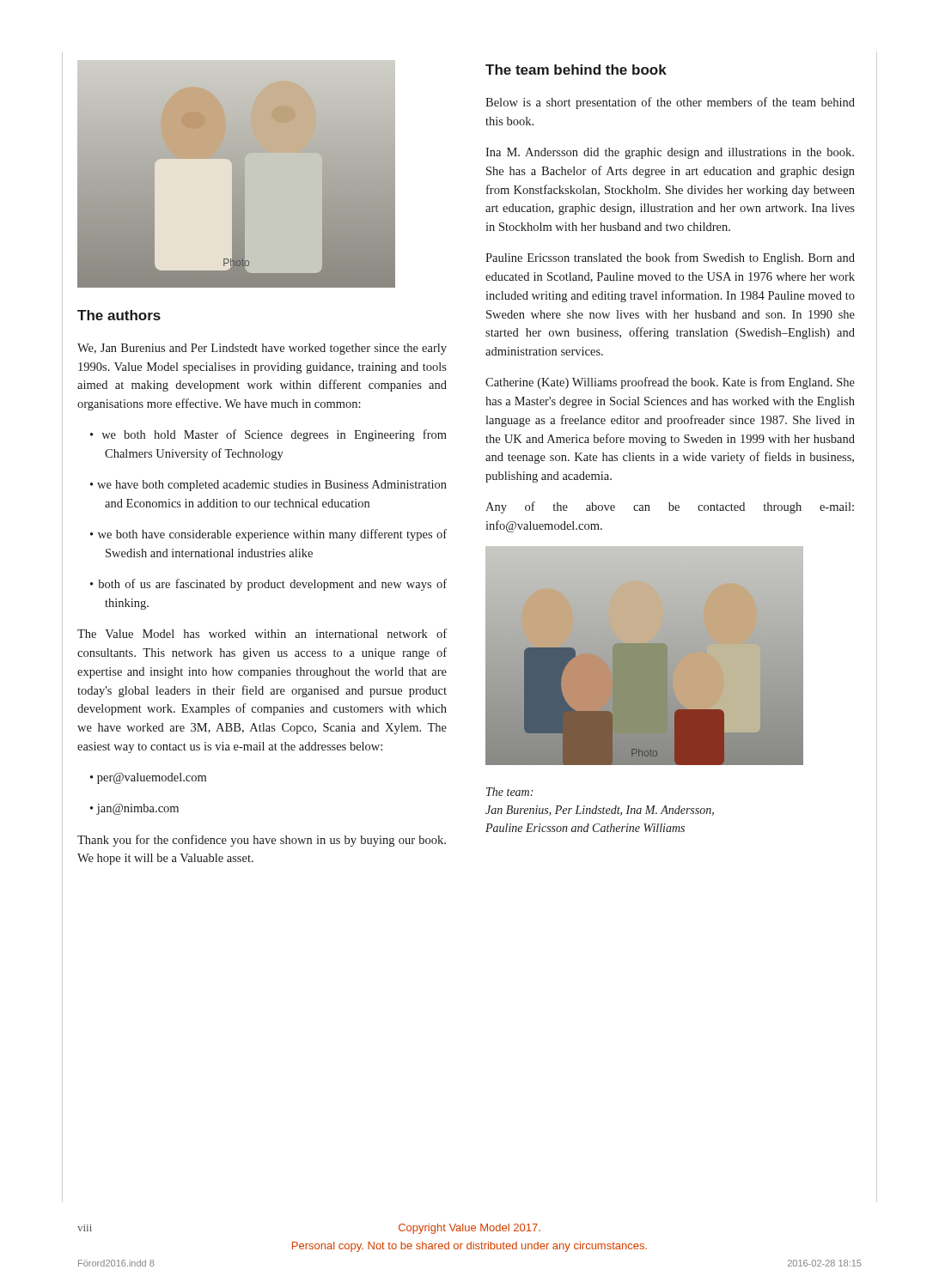Screen dimensions: 1288x939
Task: Find the block on this page that starts "We, Jan Burenius and Per"
Action: (x=262, y=376)
